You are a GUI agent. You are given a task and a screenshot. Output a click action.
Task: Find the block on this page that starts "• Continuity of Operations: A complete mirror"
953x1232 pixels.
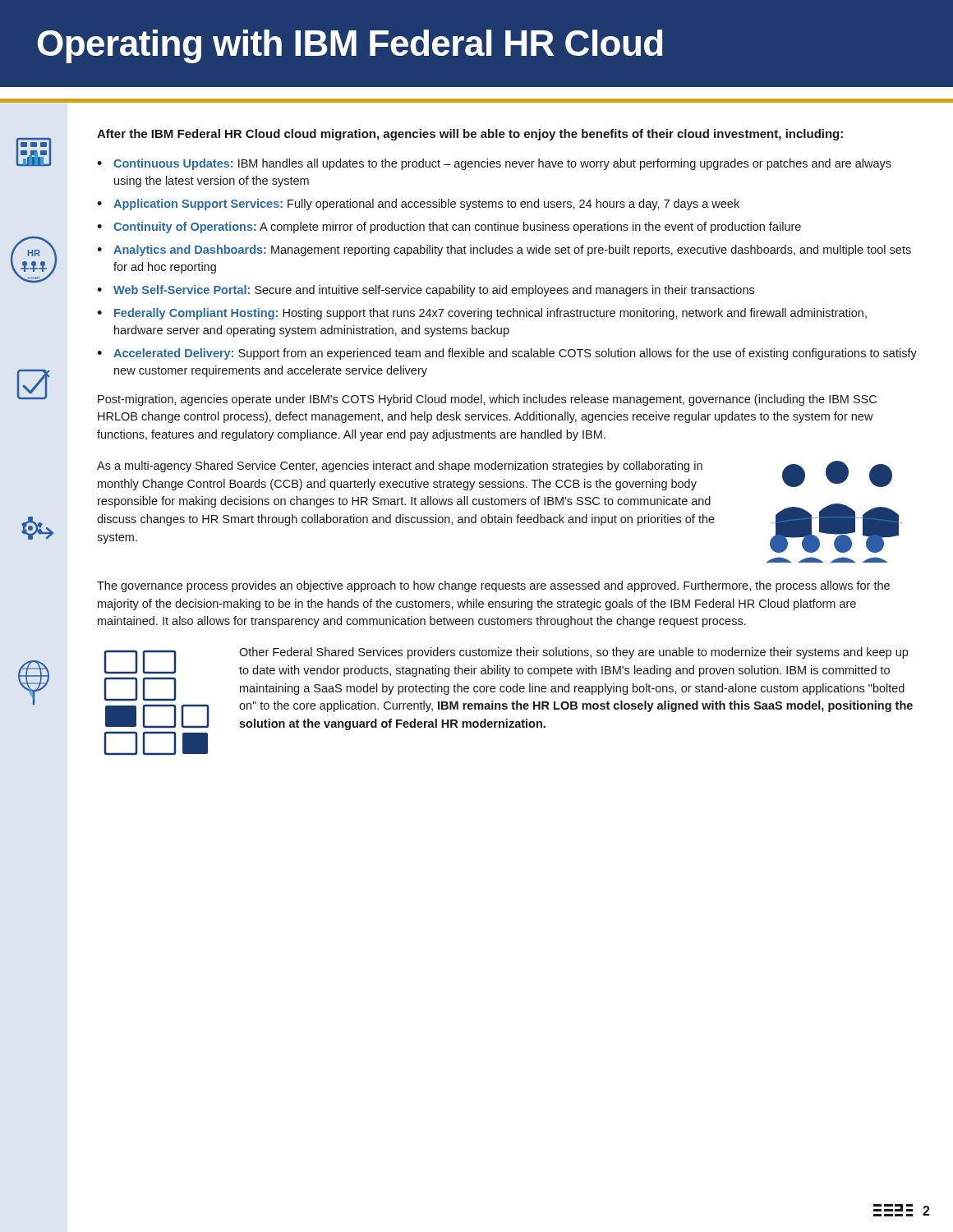coord(449,227)
